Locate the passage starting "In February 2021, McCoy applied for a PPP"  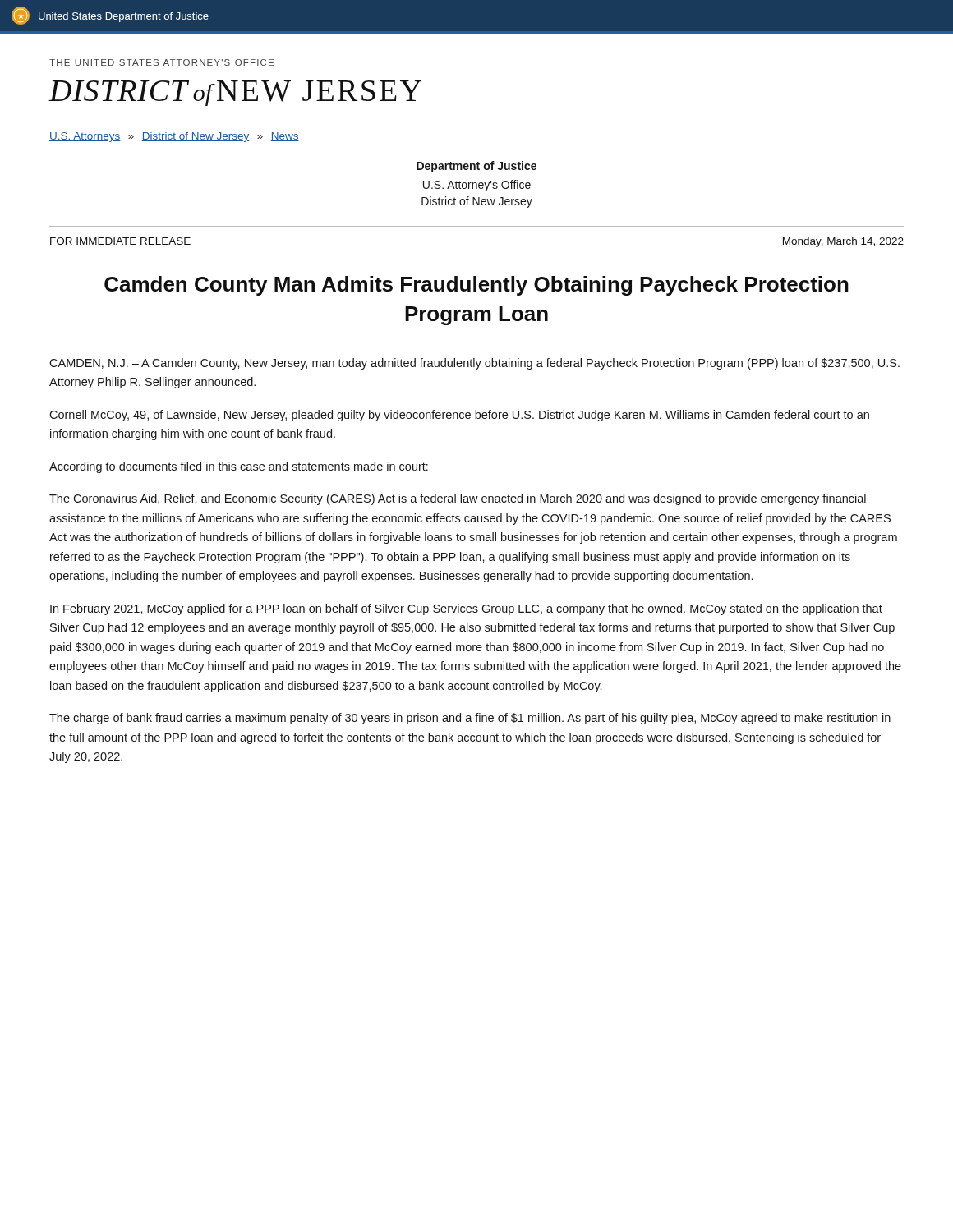point(476,647)
